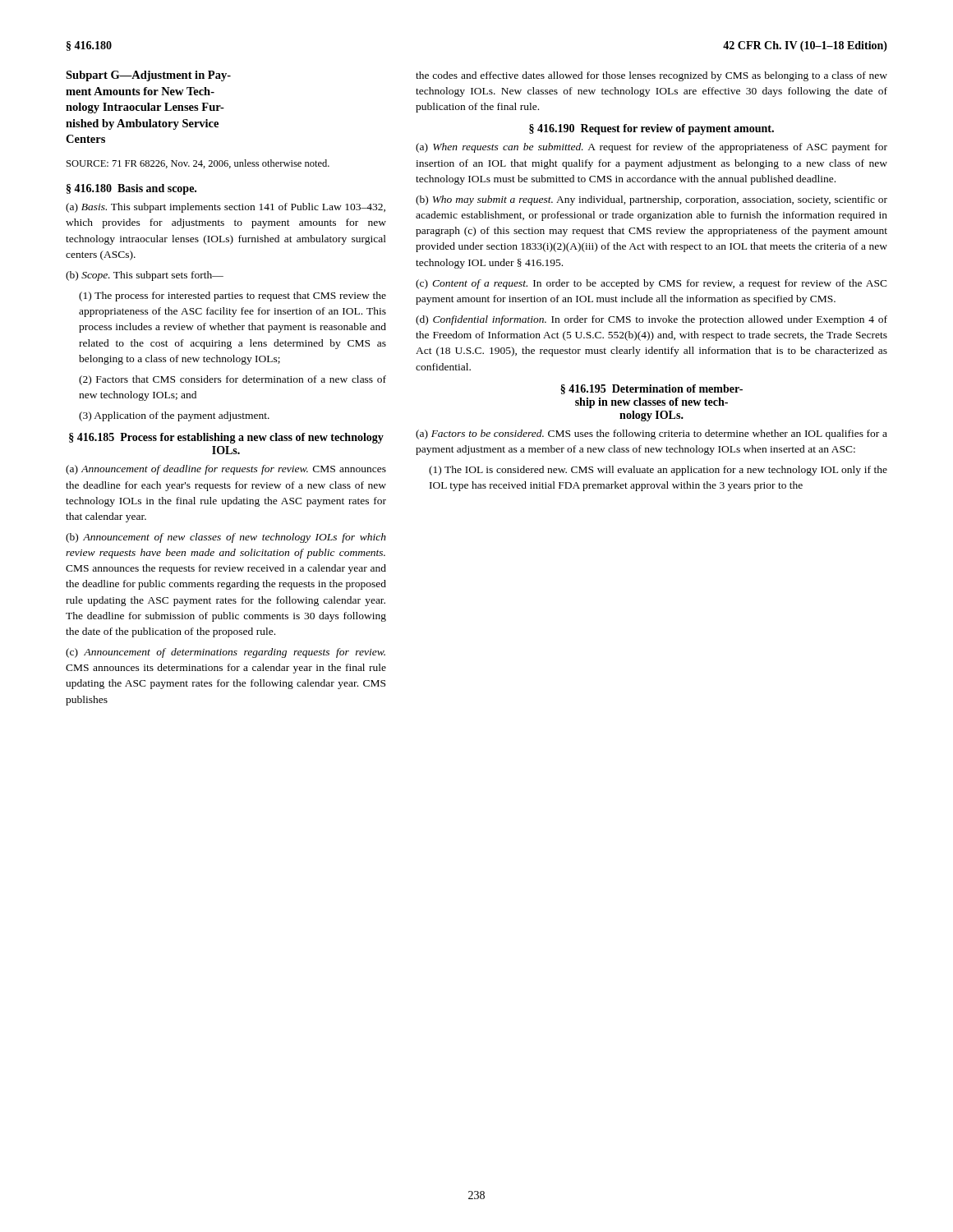Locate the block of text that opens with "(b) Scope. This"
This screenshot has height=1232, width=953.
tap(145, 275)
